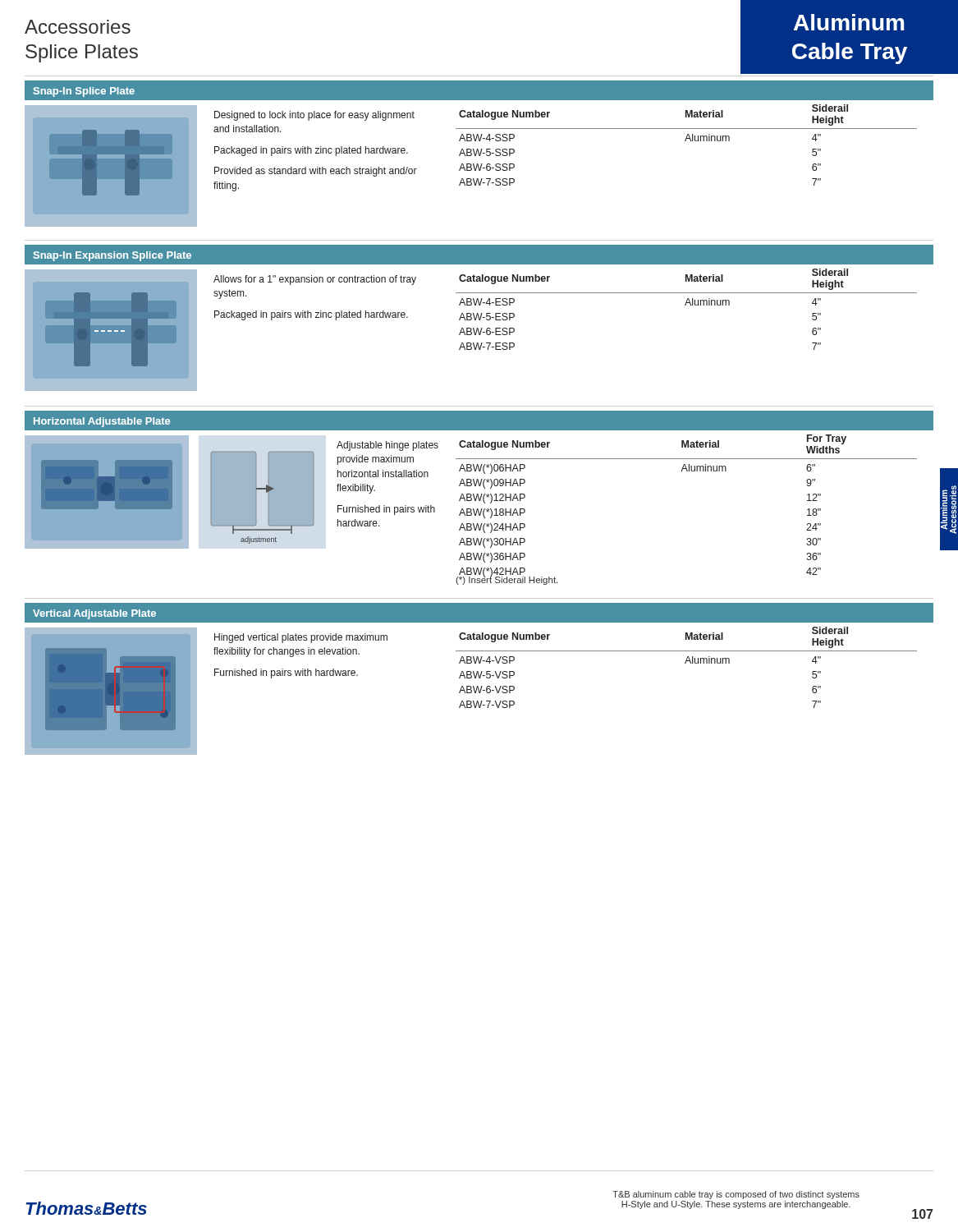
Task: Where does it say "Snap-In Splice Plate"?
Action: pyautogui.click(x=84, y=90)
